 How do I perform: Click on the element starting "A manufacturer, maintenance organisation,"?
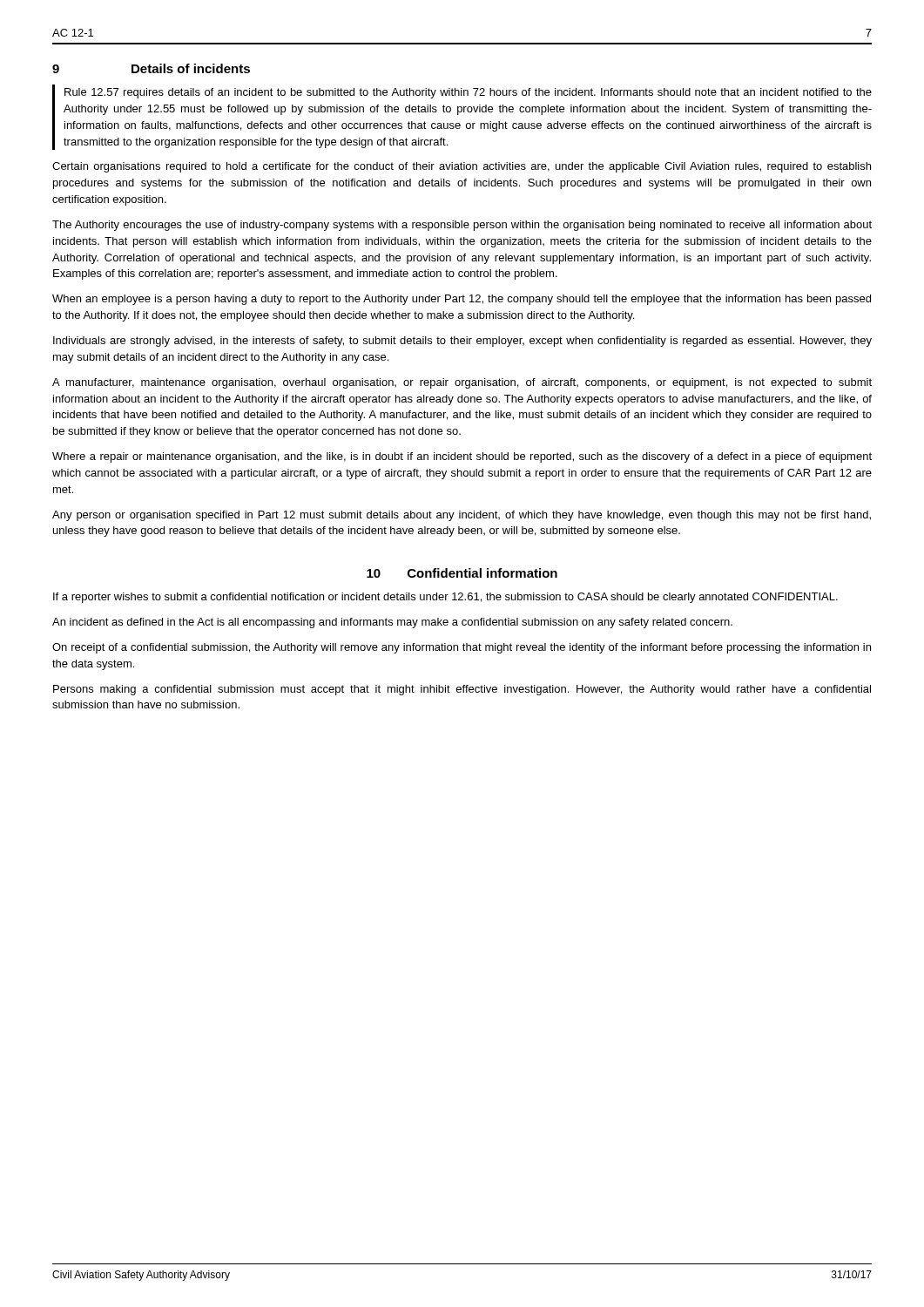(x=462, y=407)
